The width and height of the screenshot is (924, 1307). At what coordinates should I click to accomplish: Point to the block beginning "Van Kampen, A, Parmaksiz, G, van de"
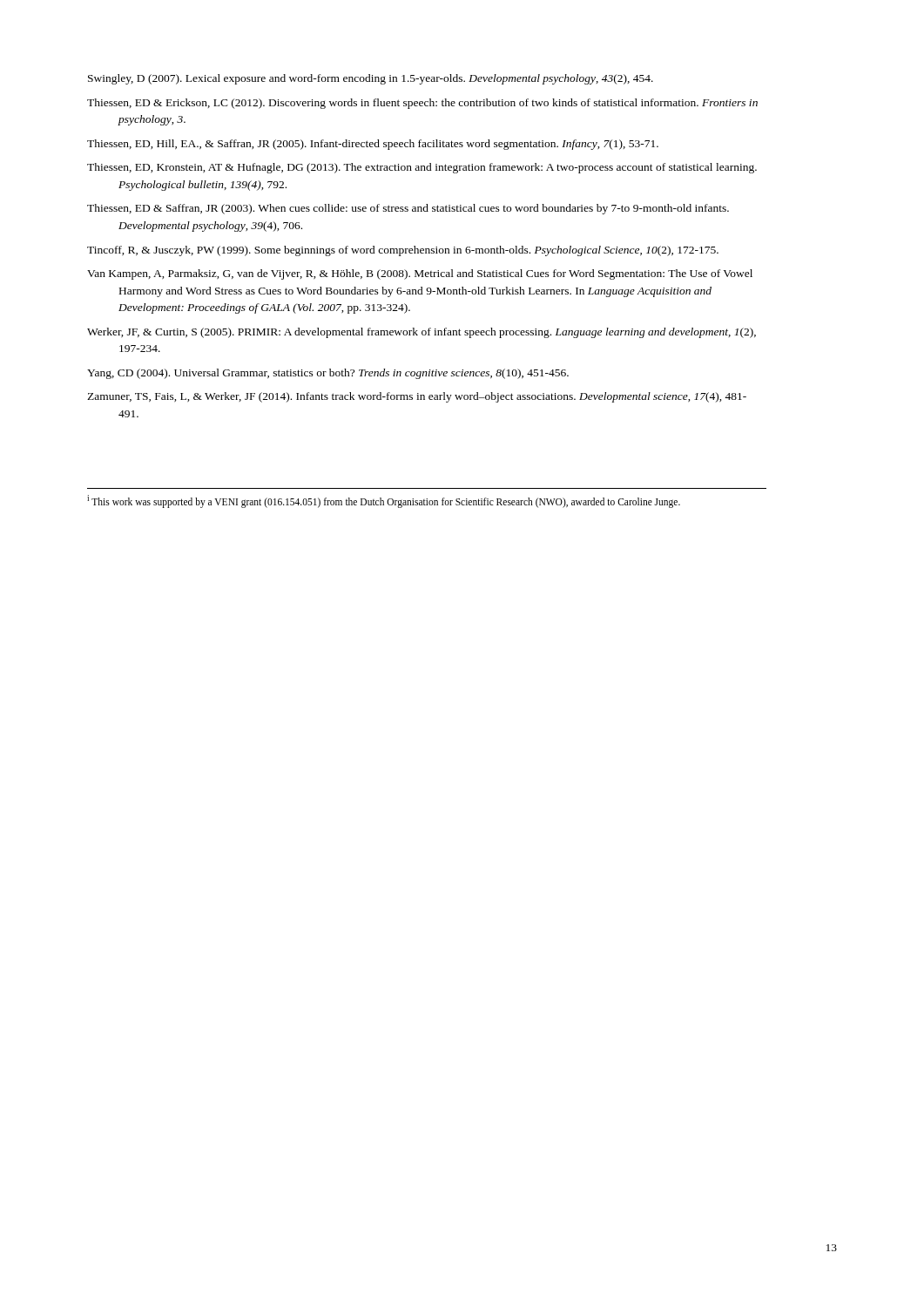[420, 290]
